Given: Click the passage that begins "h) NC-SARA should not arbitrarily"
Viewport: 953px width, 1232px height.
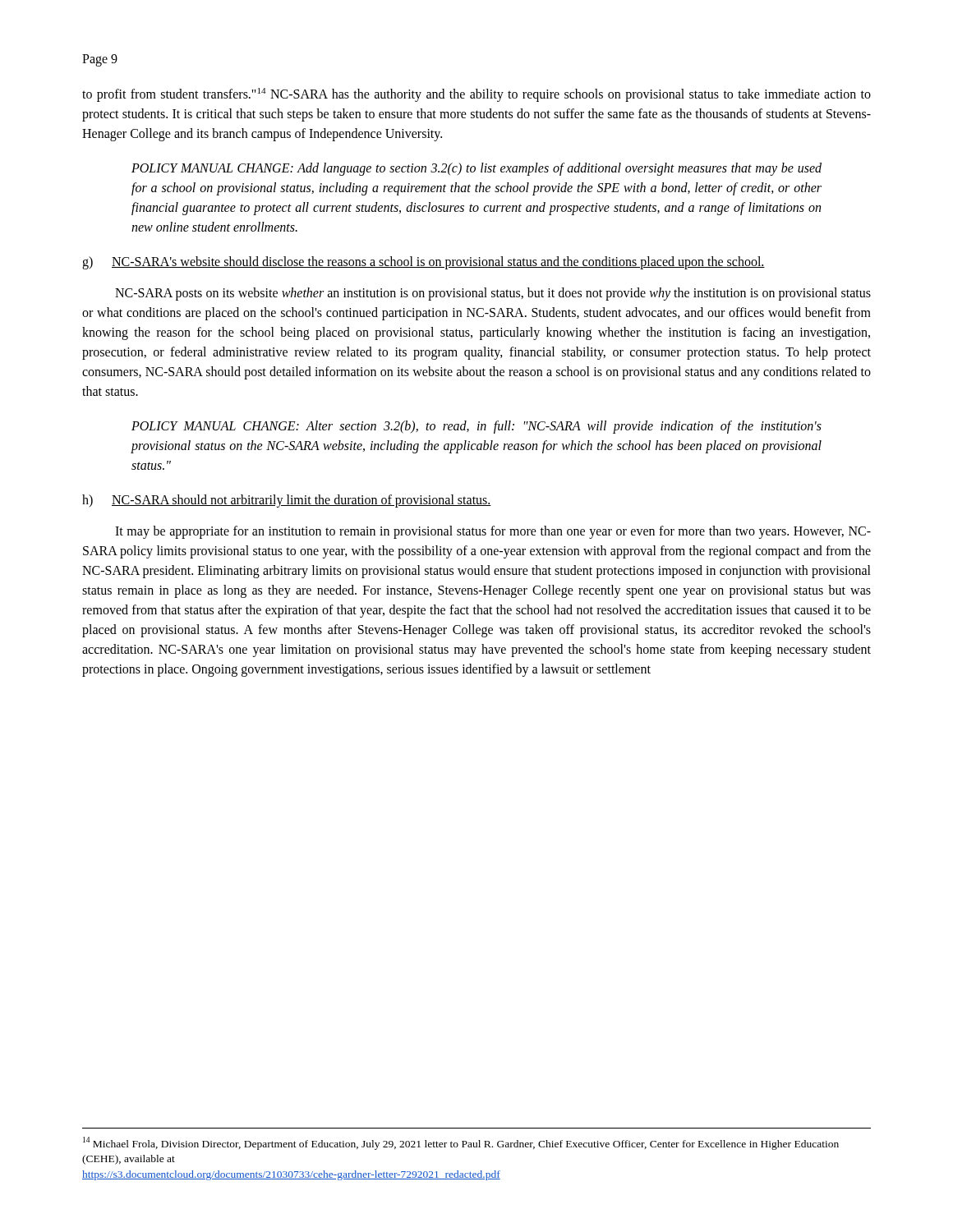Looking at the screenshot, I should pos(286,500).
